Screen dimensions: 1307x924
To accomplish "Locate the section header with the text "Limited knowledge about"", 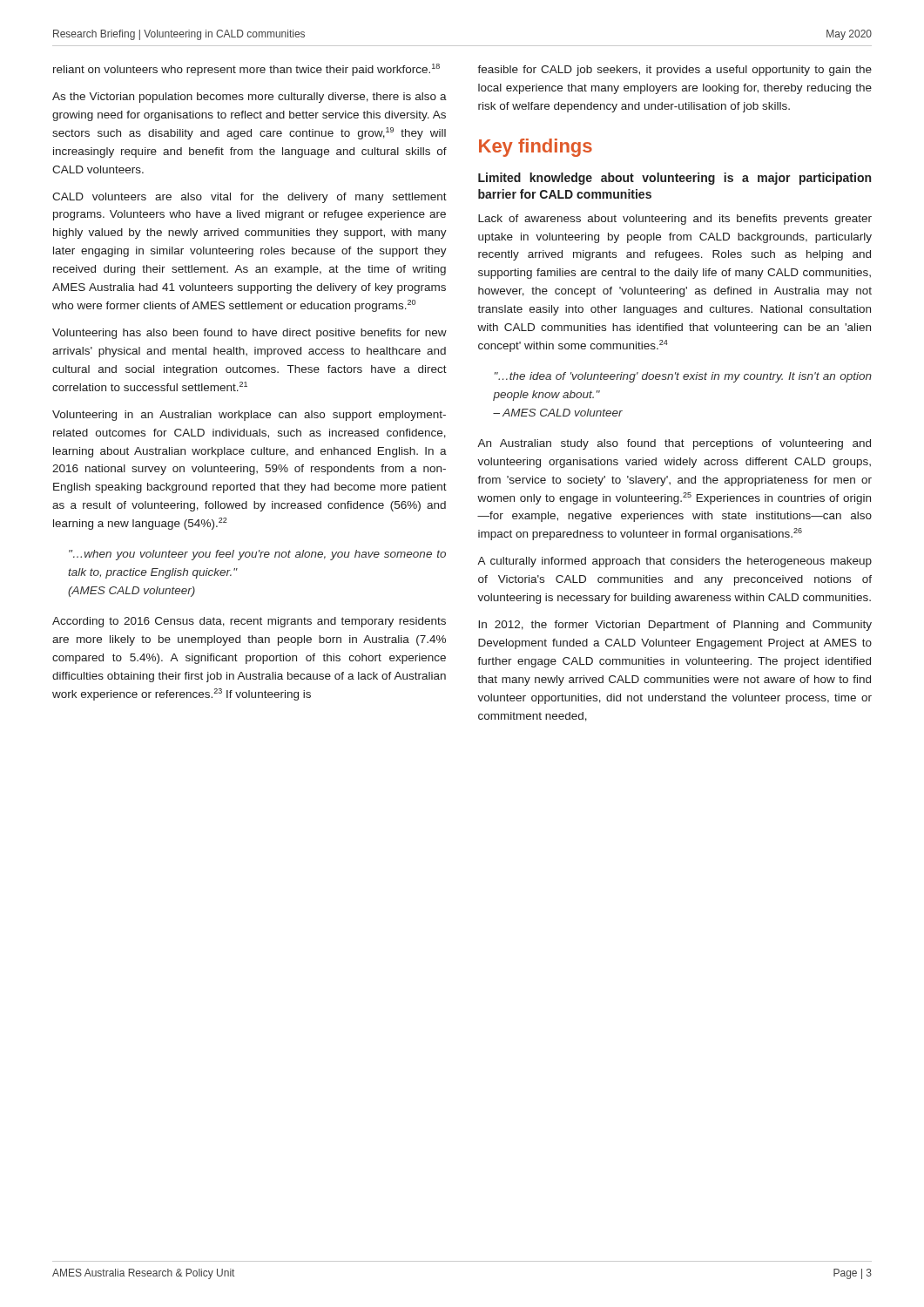I will point(675,186).
